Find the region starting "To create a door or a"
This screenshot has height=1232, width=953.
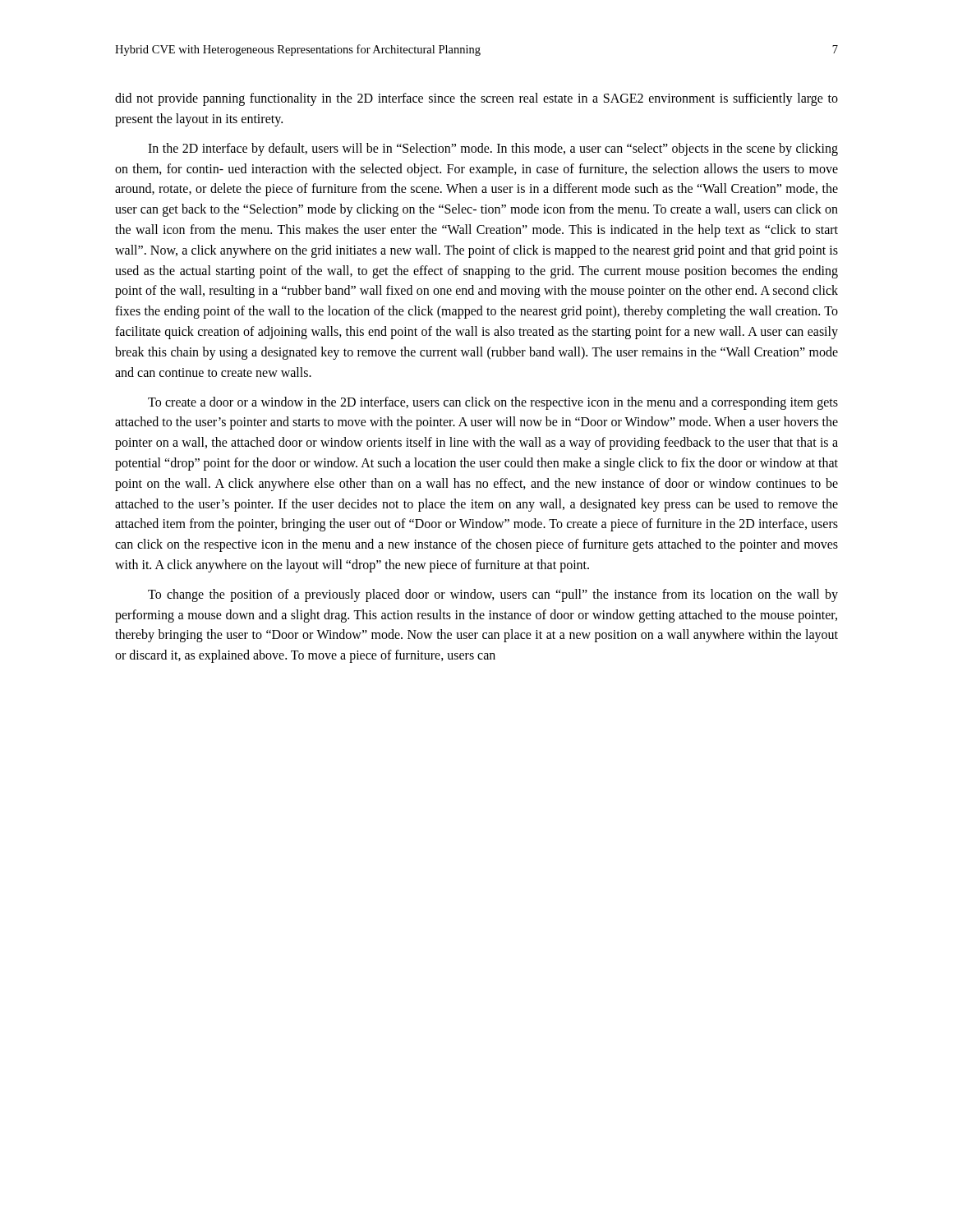click(x=476, y=484)
